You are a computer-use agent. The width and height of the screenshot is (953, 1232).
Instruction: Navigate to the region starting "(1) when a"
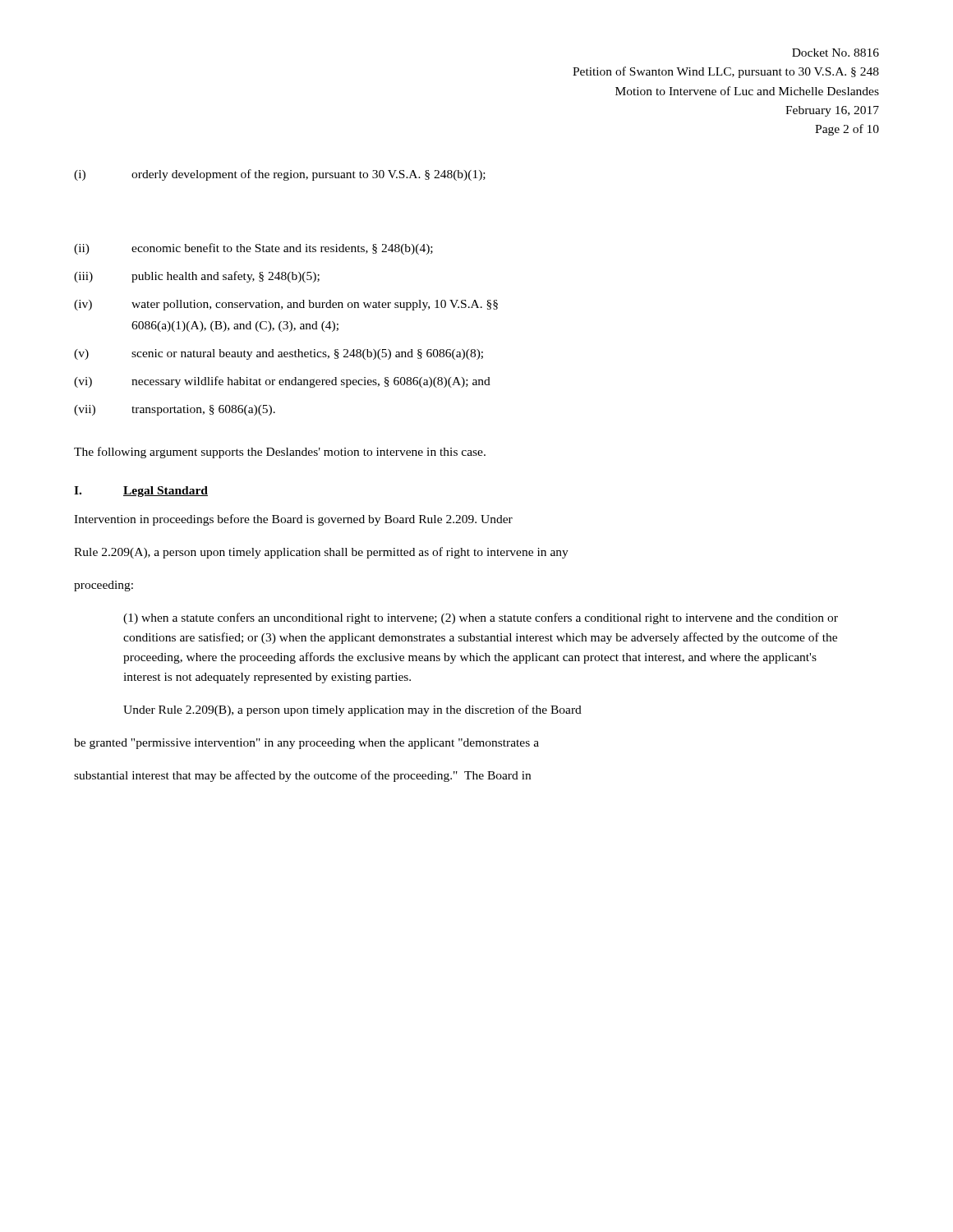coord(481,647)
